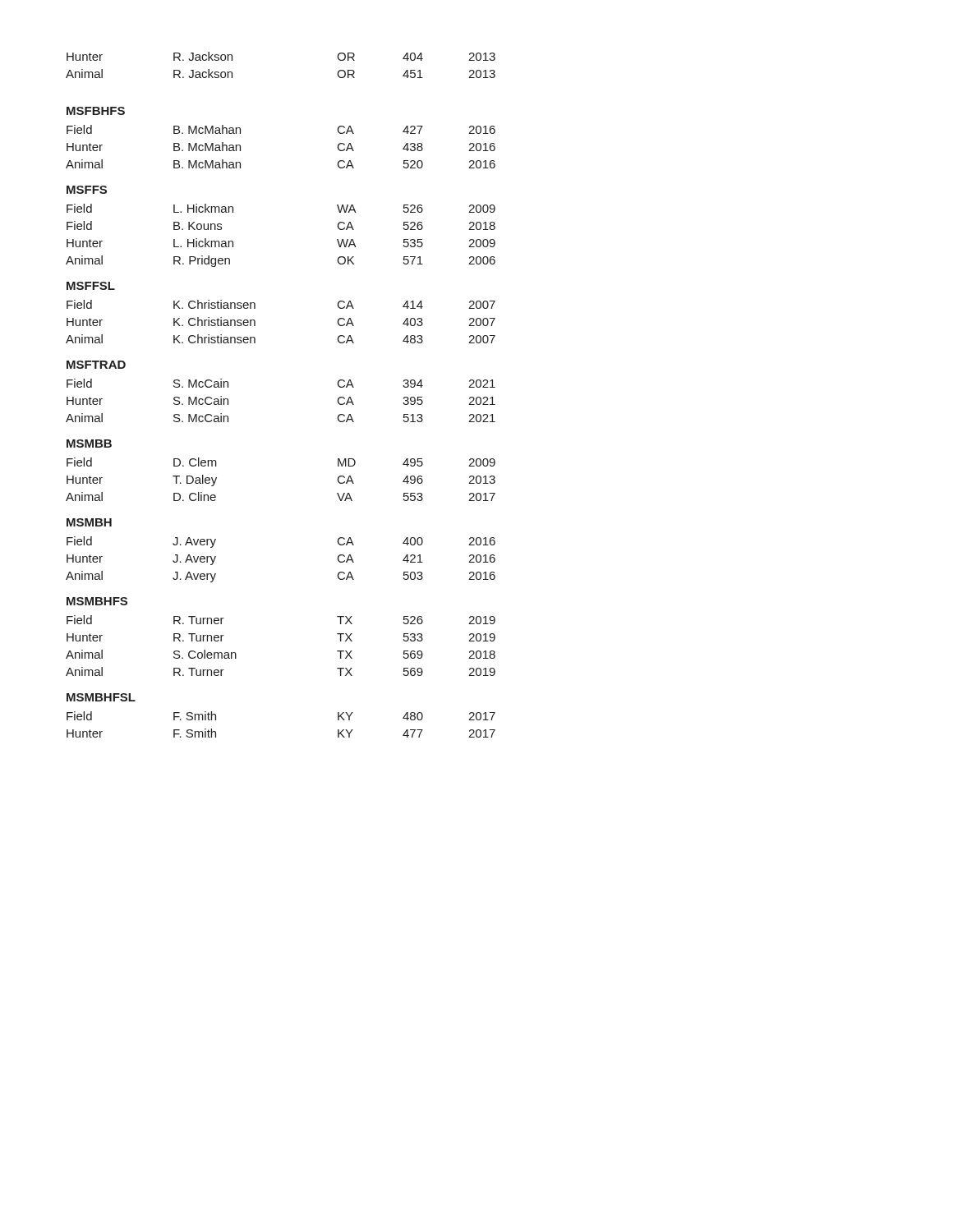This screenshot has height=1232, width=953.
Task: Select the region starting "Hunter F. Smith KY 477"
Action: pyautogui.click(x=90, y=733)
